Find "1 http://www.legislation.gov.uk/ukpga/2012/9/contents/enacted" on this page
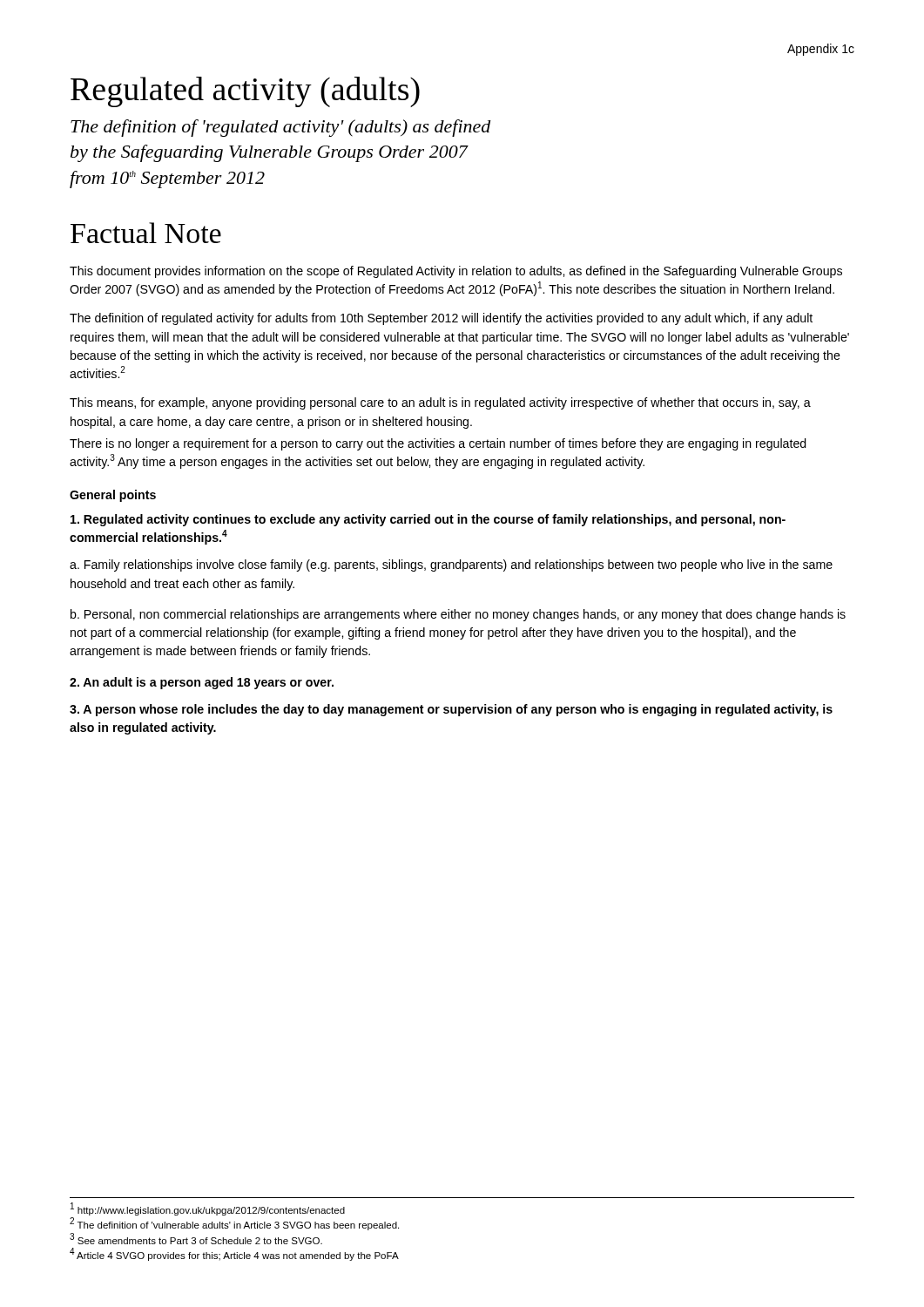This screenshot has height=1307, width=924. click(x=207, y=1209)
